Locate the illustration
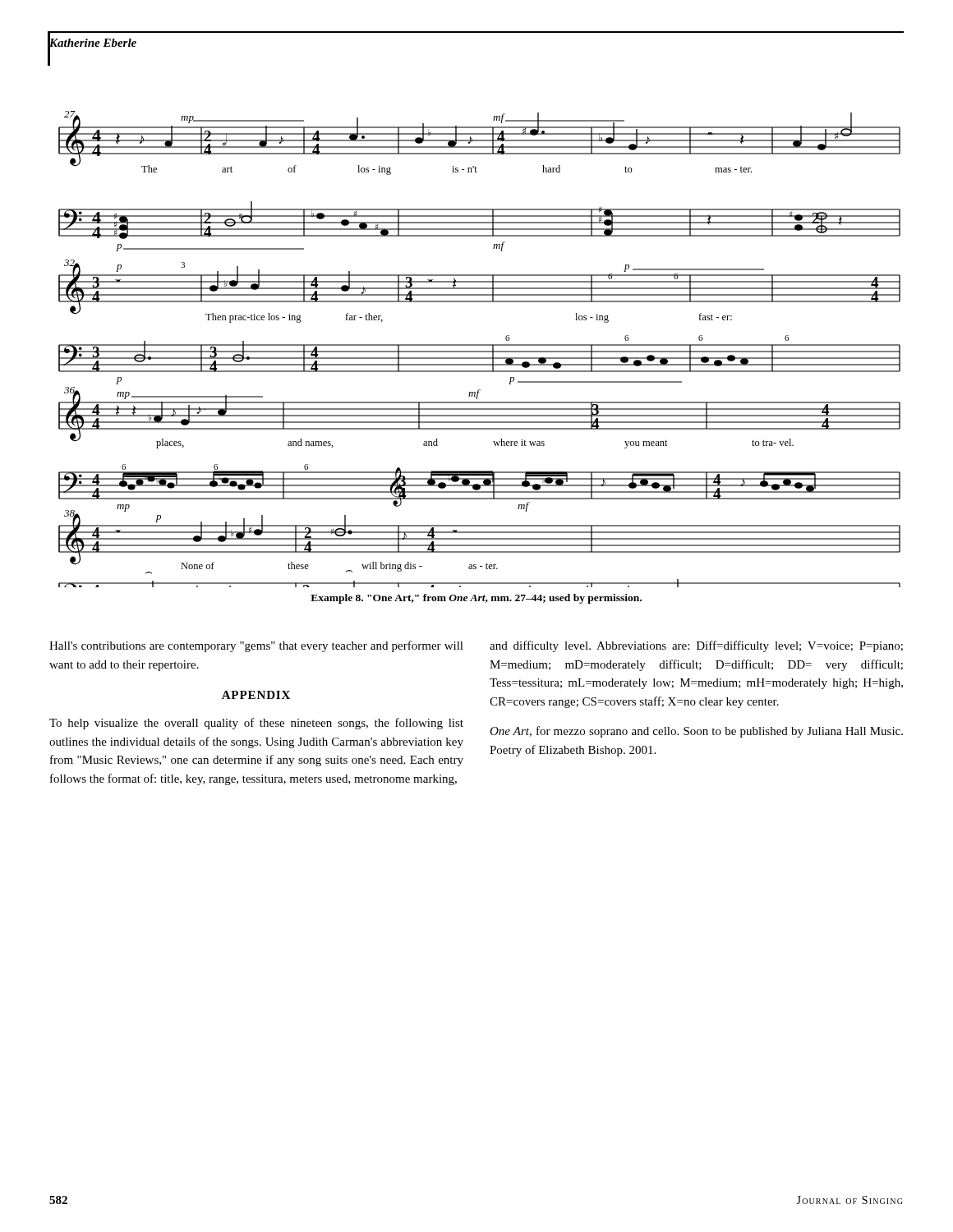 click(x=476, y=333)
